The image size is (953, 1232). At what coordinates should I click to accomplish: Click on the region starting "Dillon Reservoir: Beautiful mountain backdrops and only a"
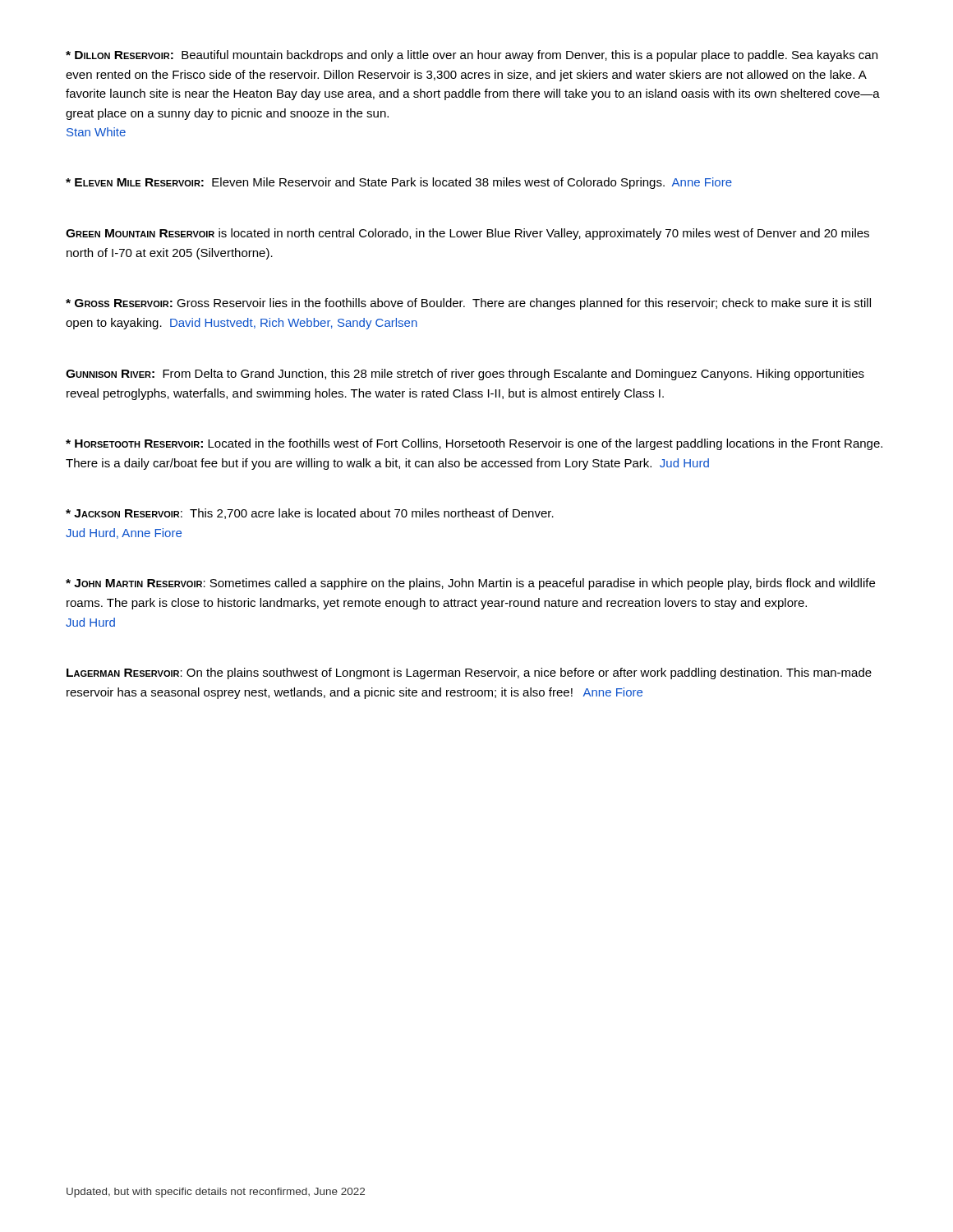click(x=476, y=93)
